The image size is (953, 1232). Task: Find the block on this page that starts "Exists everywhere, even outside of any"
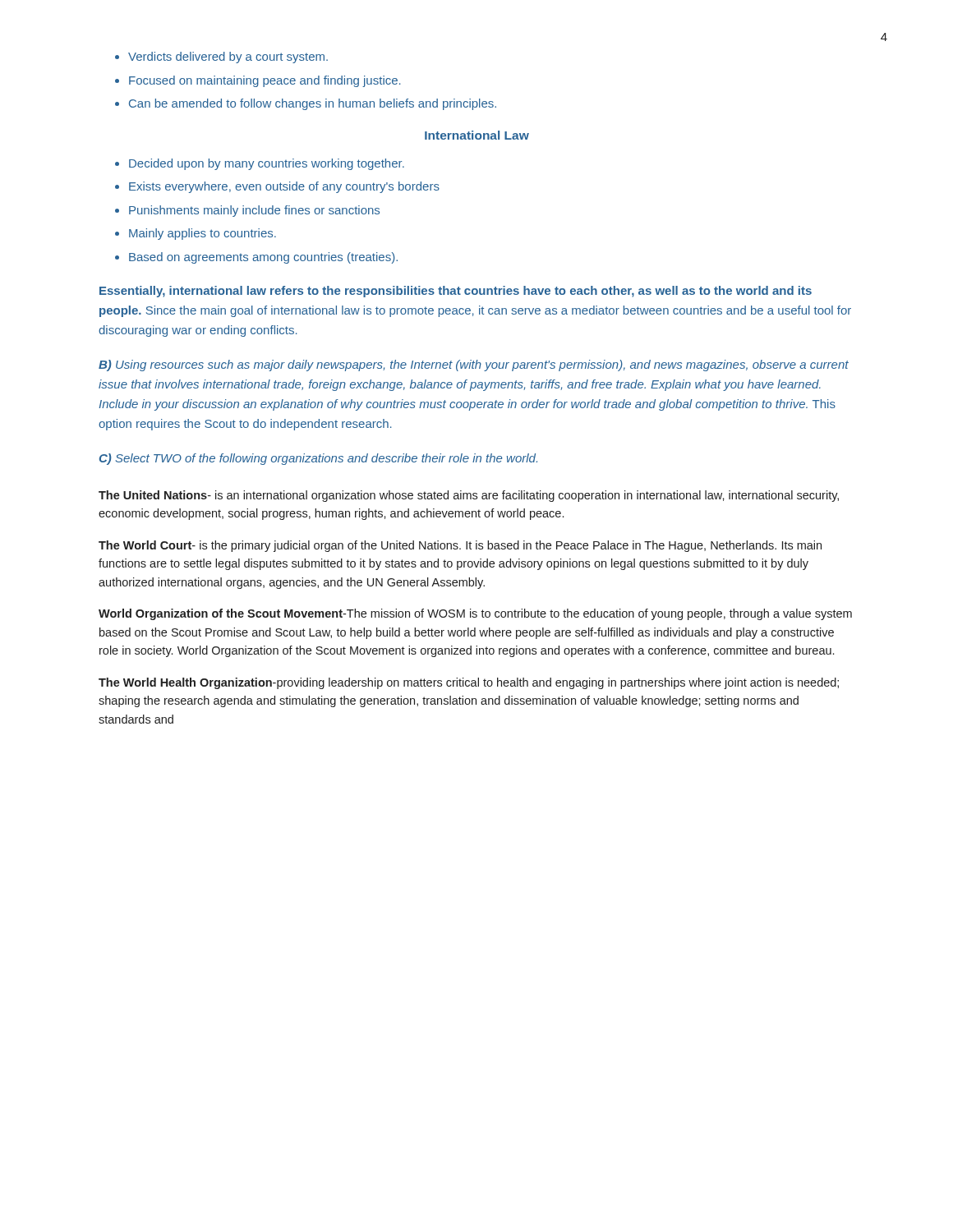click(284, 186)
